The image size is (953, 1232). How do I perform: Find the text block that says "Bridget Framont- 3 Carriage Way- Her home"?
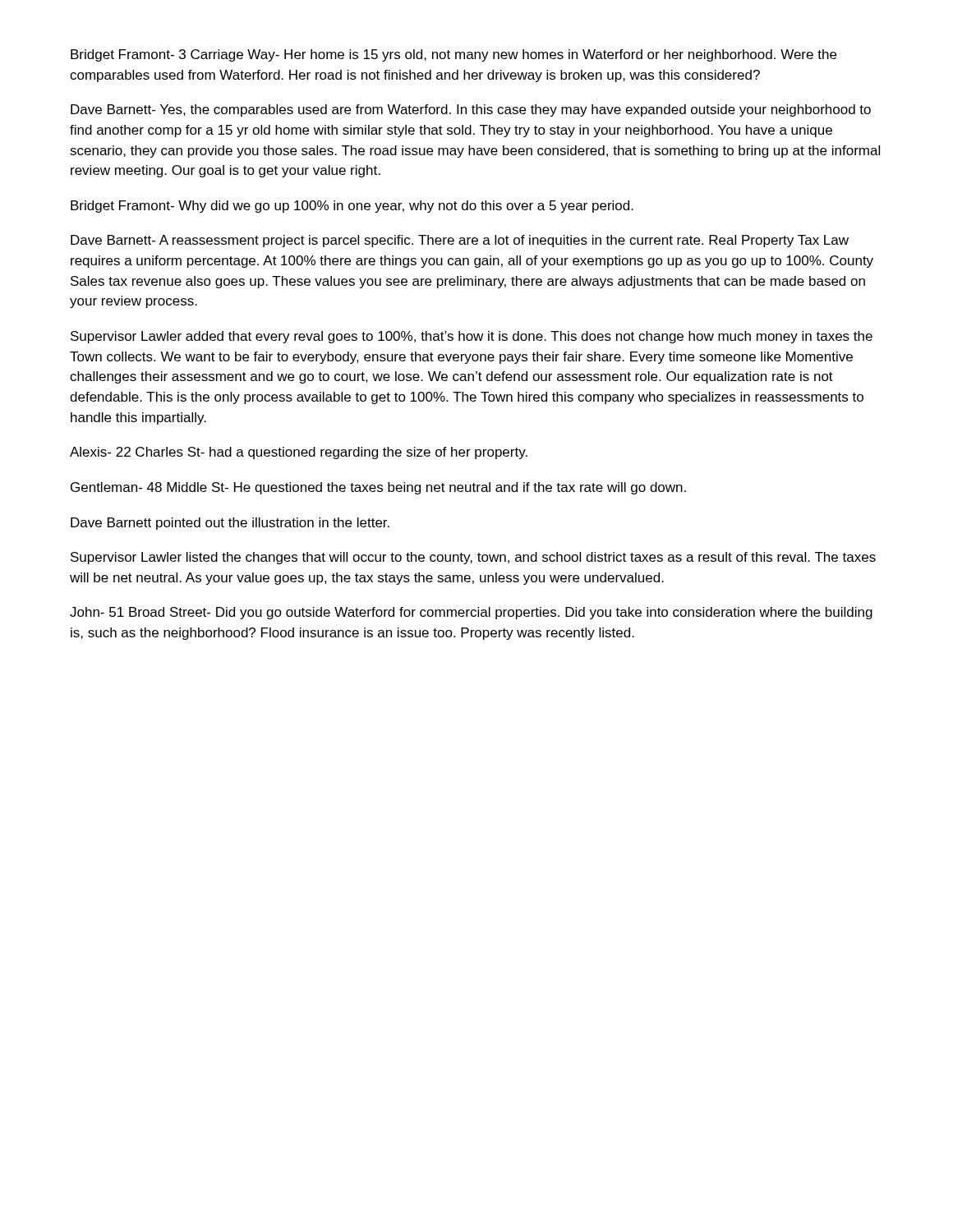(453, 65)
